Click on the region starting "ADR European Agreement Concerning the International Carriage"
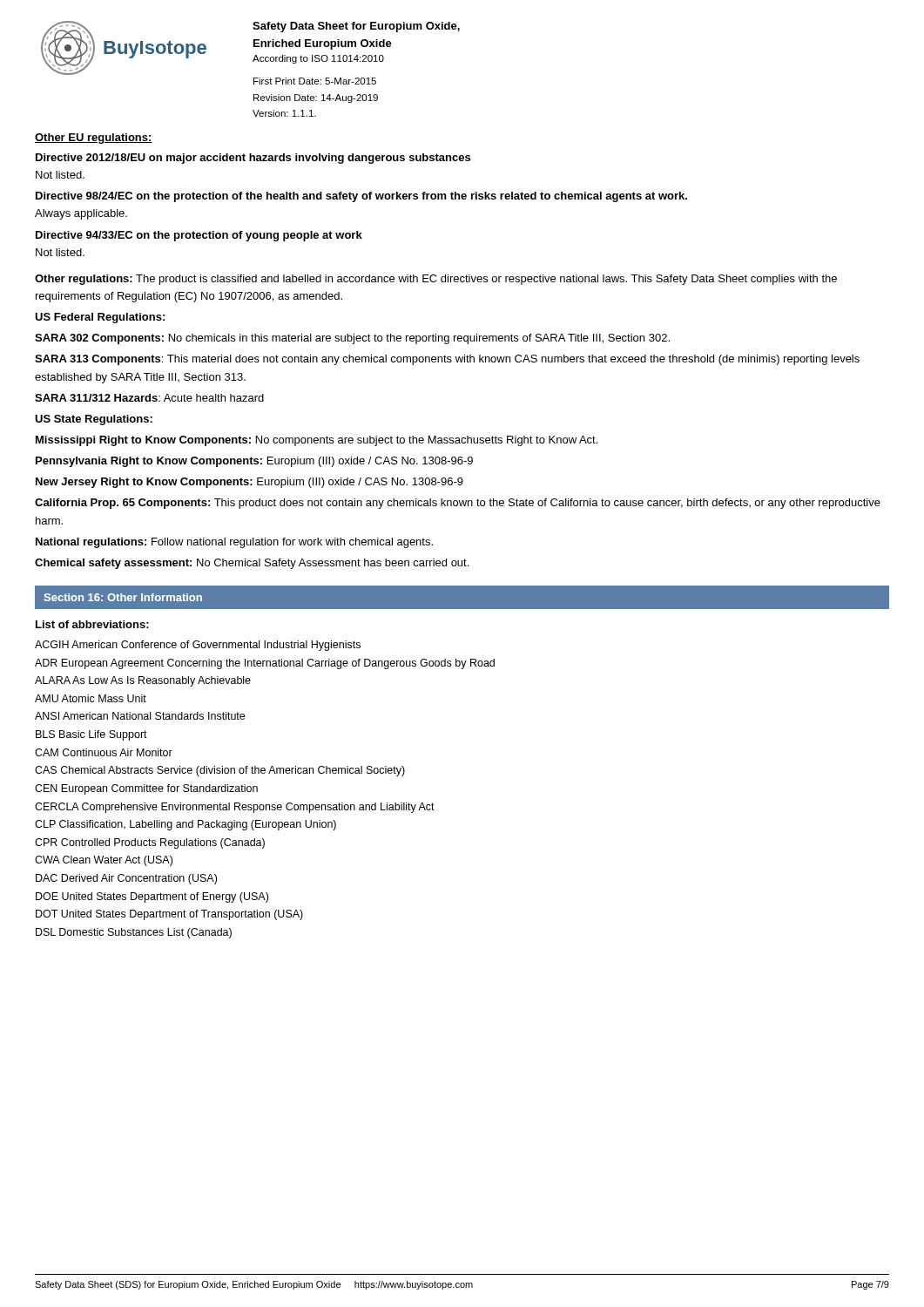 pyautogui.click(x=265, y=663)
